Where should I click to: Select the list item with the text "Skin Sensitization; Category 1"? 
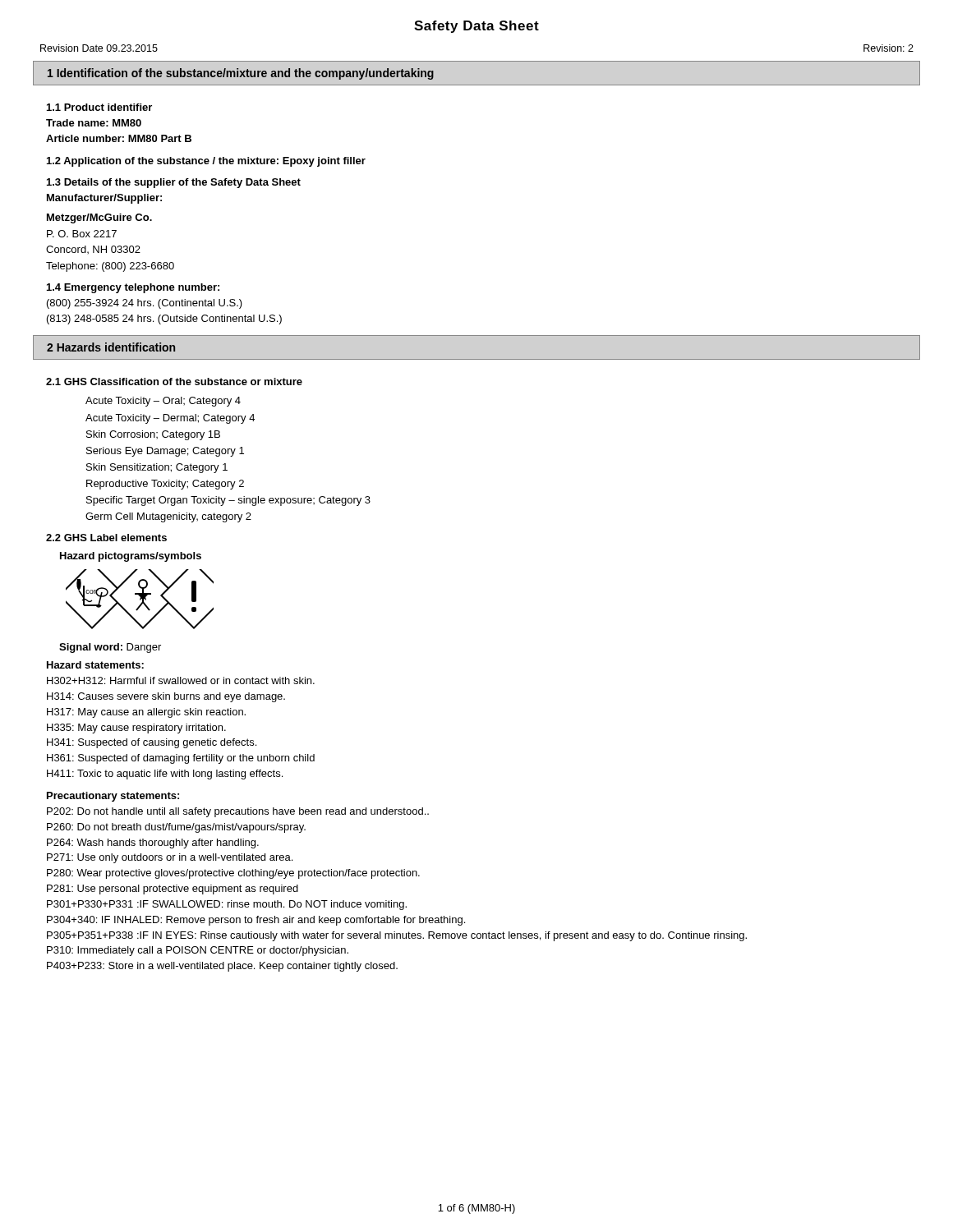[157, 467]
